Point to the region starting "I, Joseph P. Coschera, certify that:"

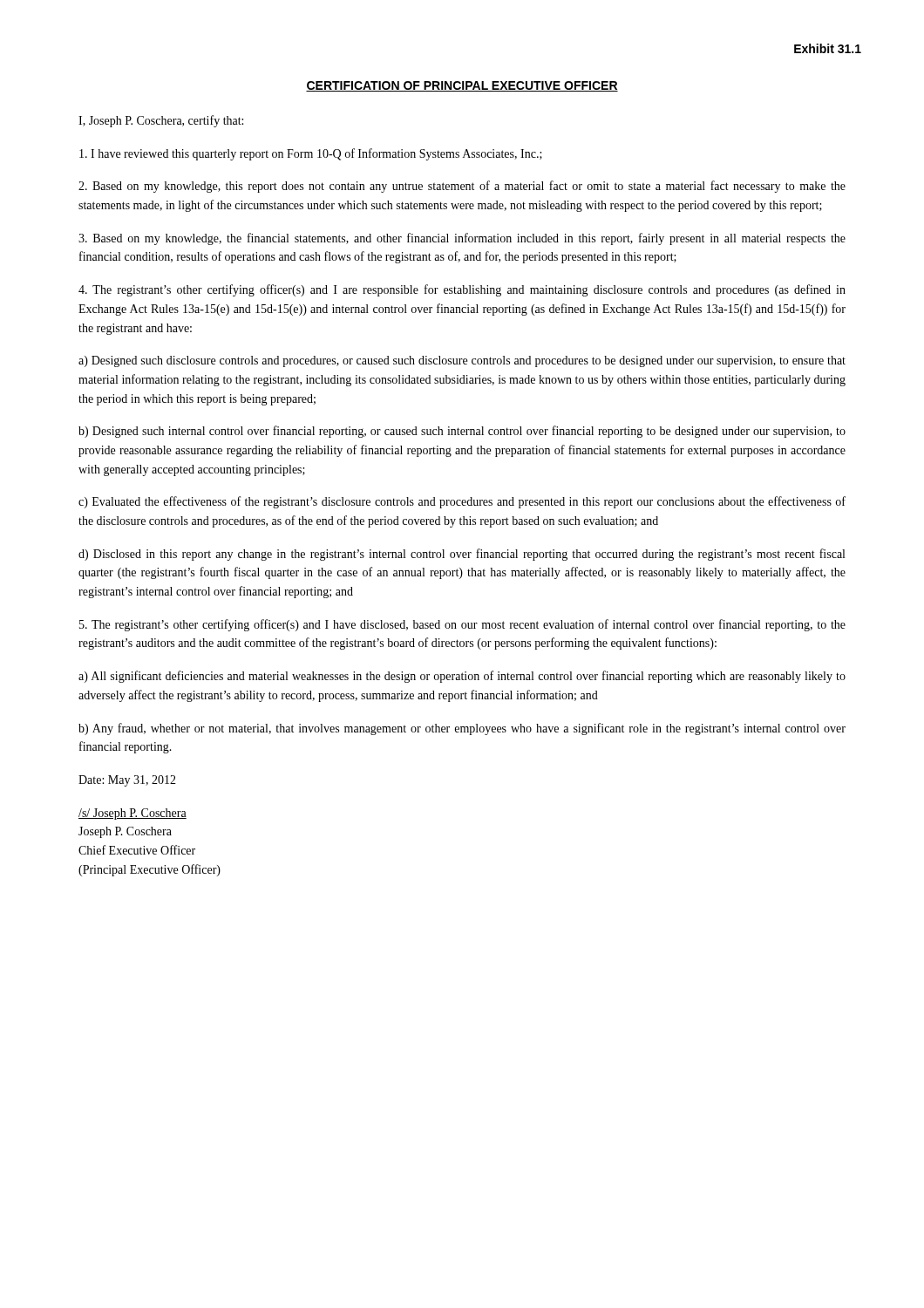(x=161, y=121)
